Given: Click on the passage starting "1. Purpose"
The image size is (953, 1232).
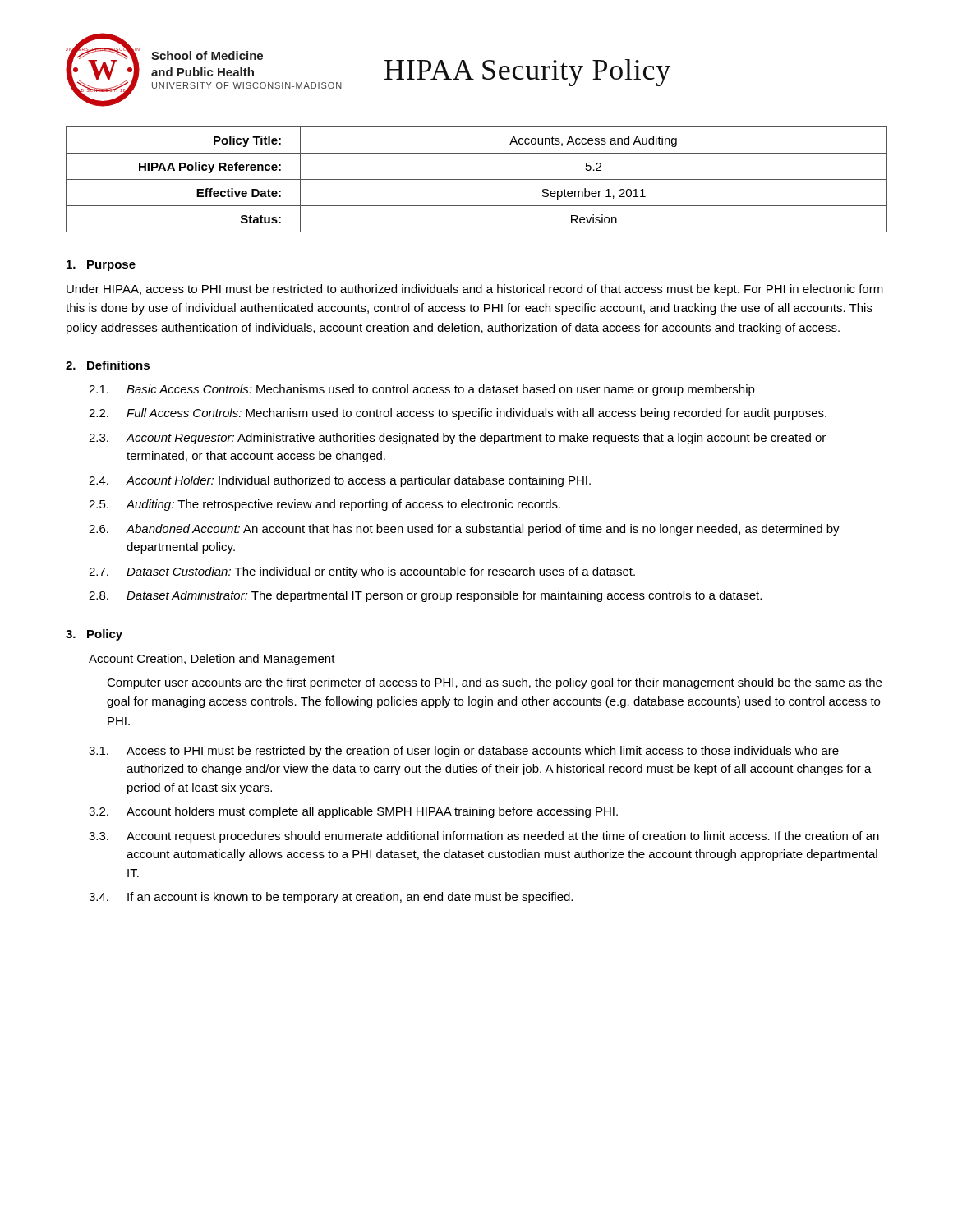Looking at the screenshot, I should [101, 264].
